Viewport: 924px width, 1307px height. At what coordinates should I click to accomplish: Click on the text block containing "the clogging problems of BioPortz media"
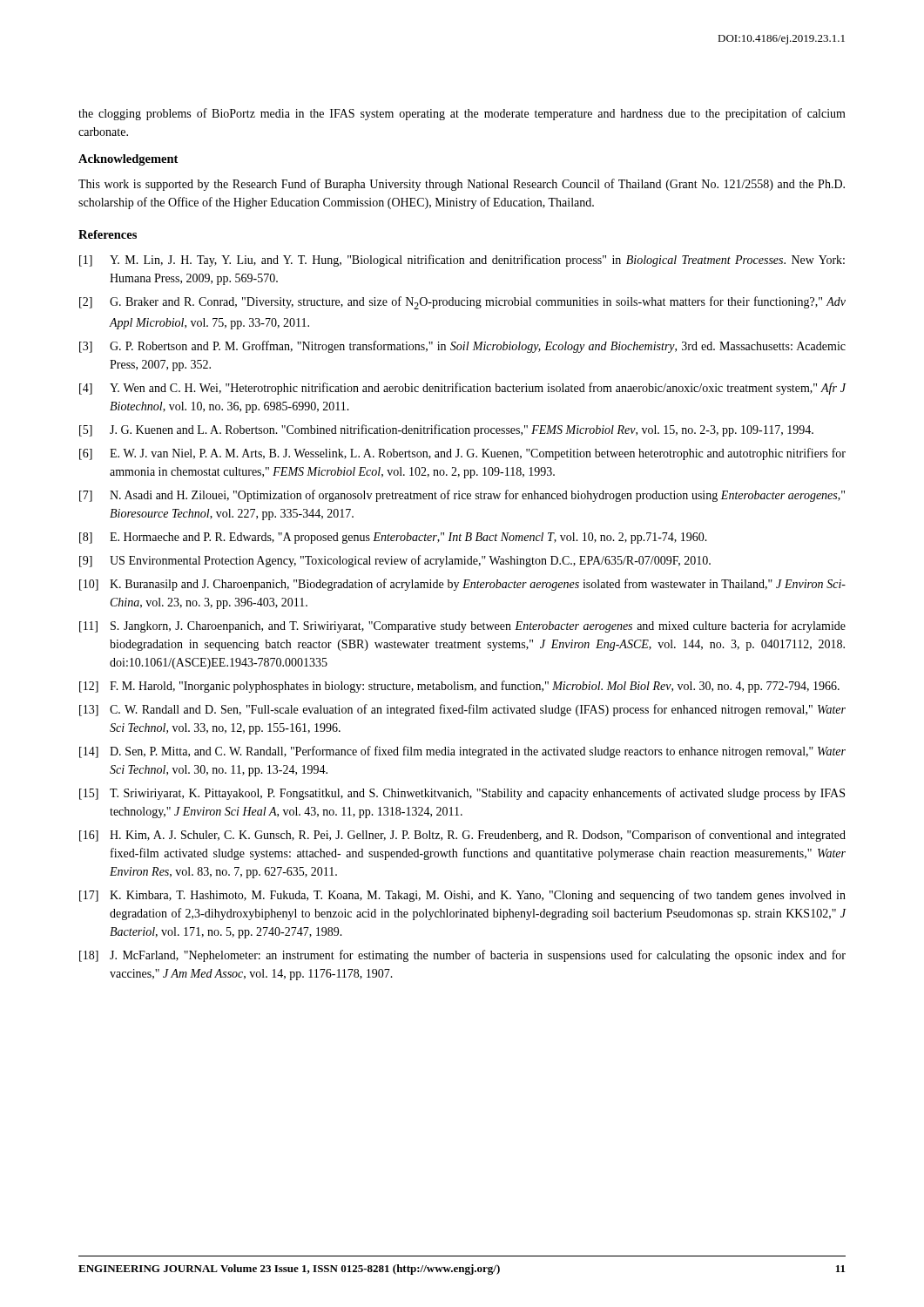click(462, 123)
